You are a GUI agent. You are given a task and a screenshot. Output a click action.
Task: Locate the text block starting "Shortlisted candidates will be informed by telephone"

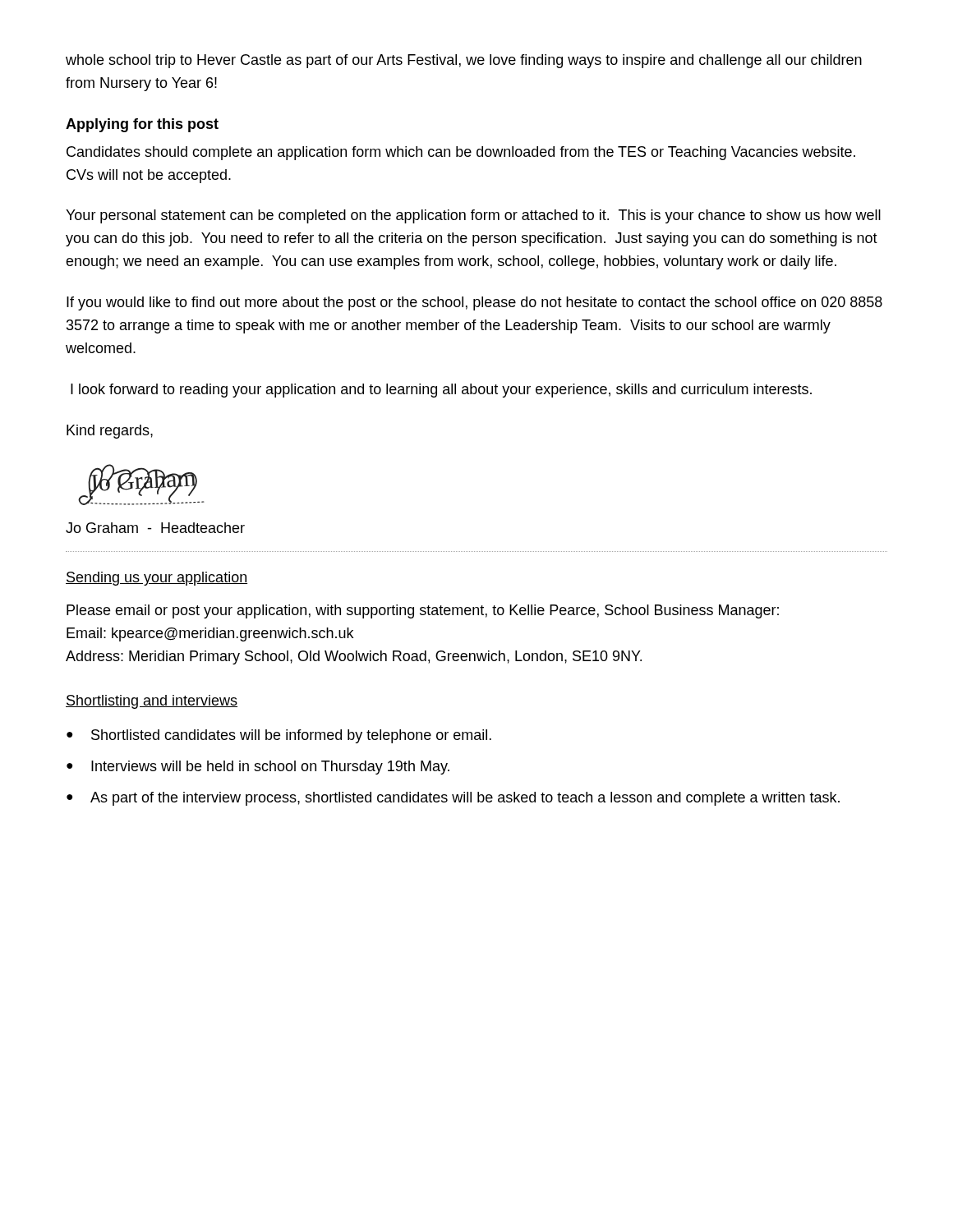(x=291, y=735)
